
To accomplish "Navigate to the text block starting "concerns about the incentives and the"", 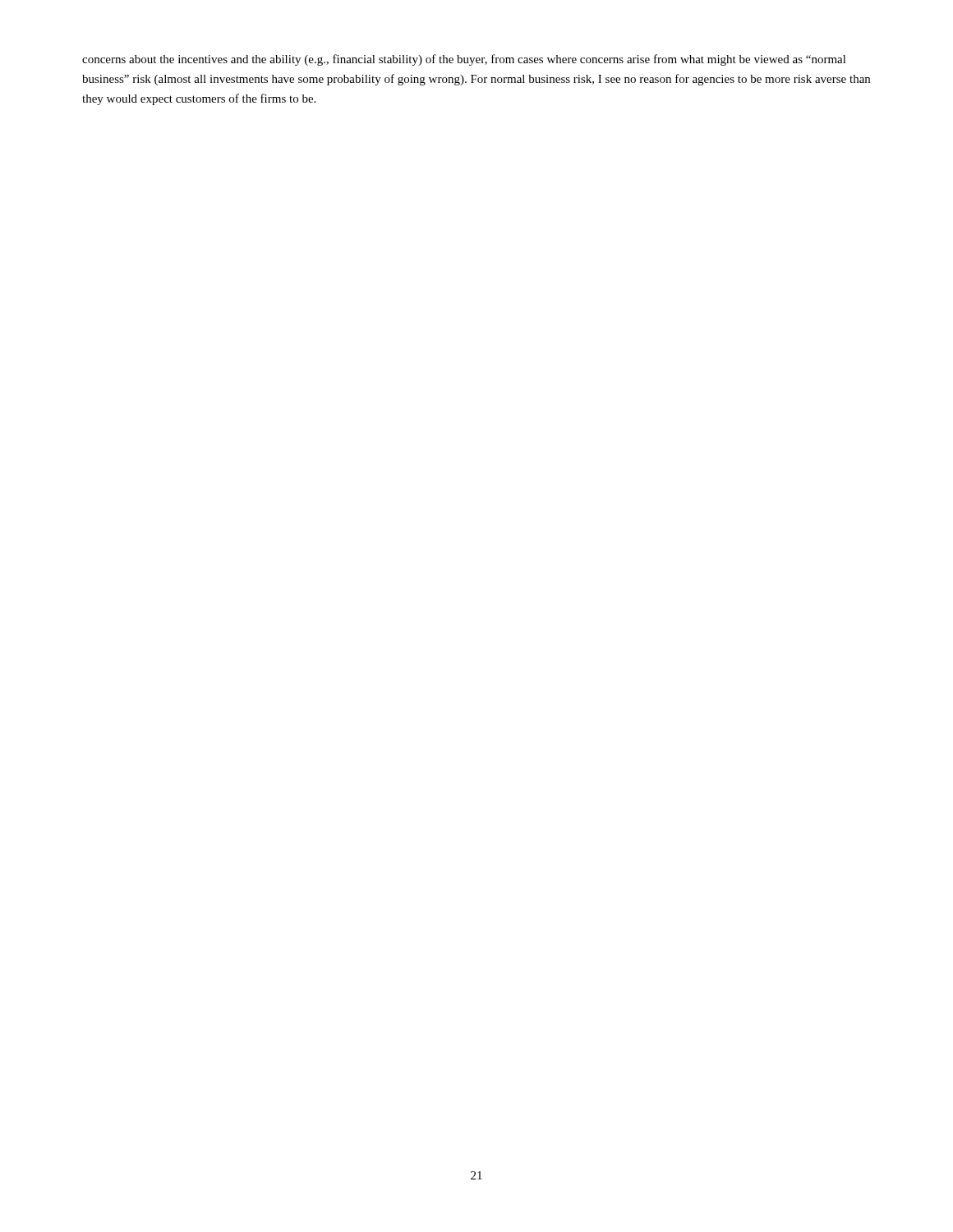I will (476, 79).
